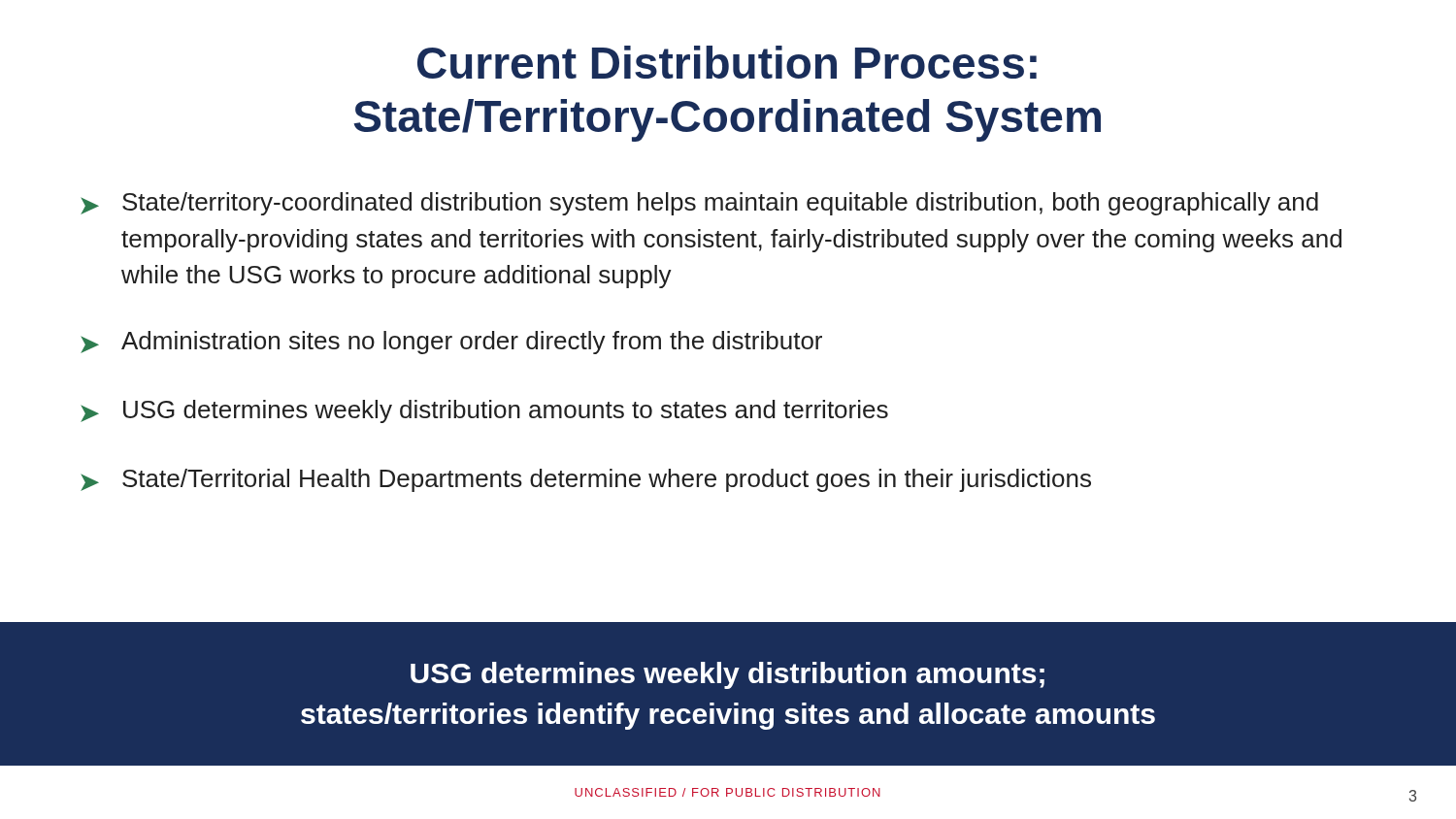This screenshot has width=1456, height=819.
Task: Find the text starting "➤ USG determines weekly distribution amounts to states"
Action: point(483,412)
